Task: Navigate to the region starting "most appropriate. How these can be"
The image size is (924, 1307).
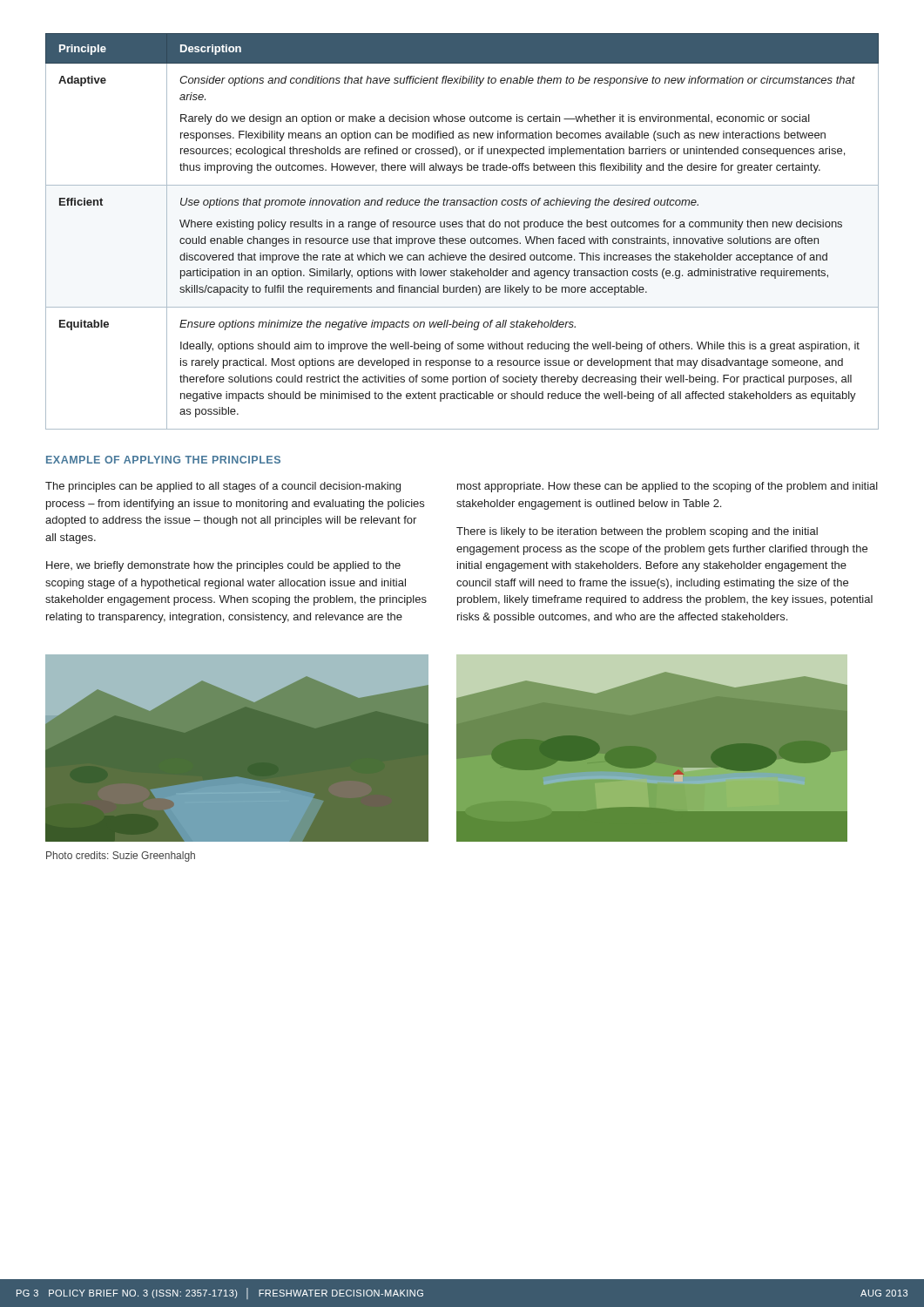Action: pos(668,551)
